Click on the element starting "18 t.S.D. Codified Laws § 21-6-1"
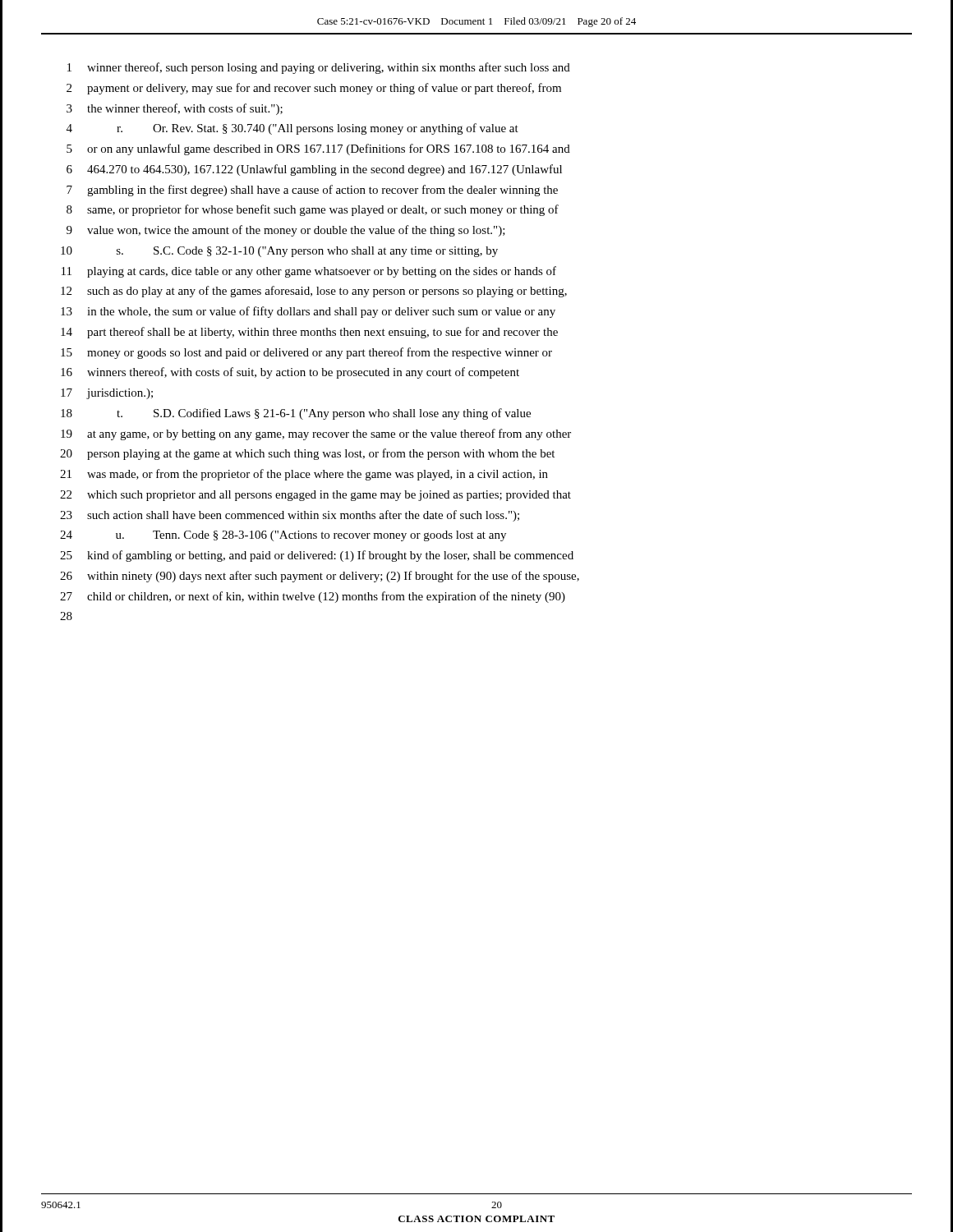Viewport: 953px width, 1232px height. click(476, 464)
